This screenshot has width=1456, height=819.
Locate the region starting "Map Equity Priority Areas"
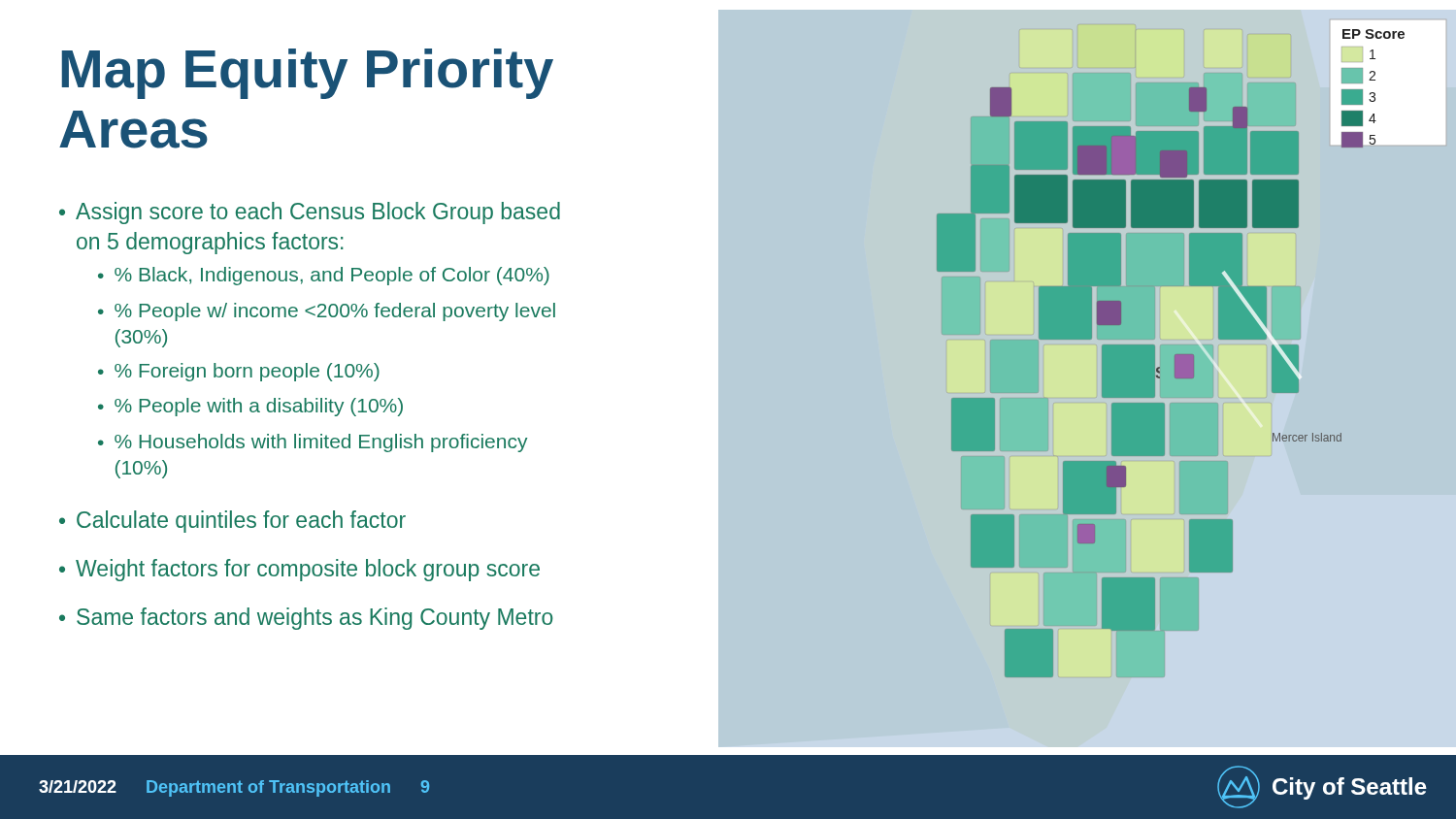[306, 99]
